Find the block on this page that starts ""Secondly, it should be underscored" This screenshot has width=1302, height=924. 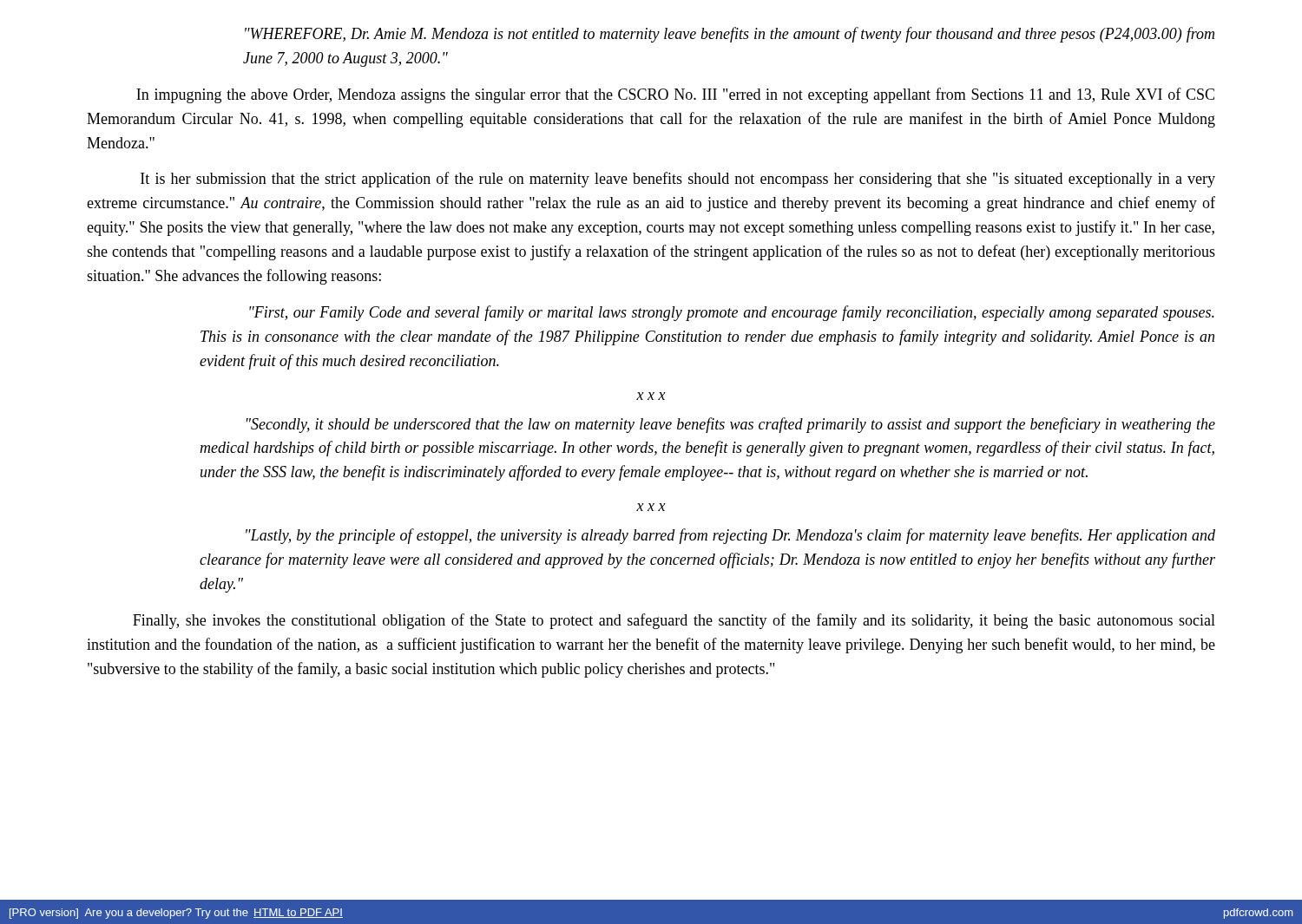pyautogui.click(x=707, y=448)
